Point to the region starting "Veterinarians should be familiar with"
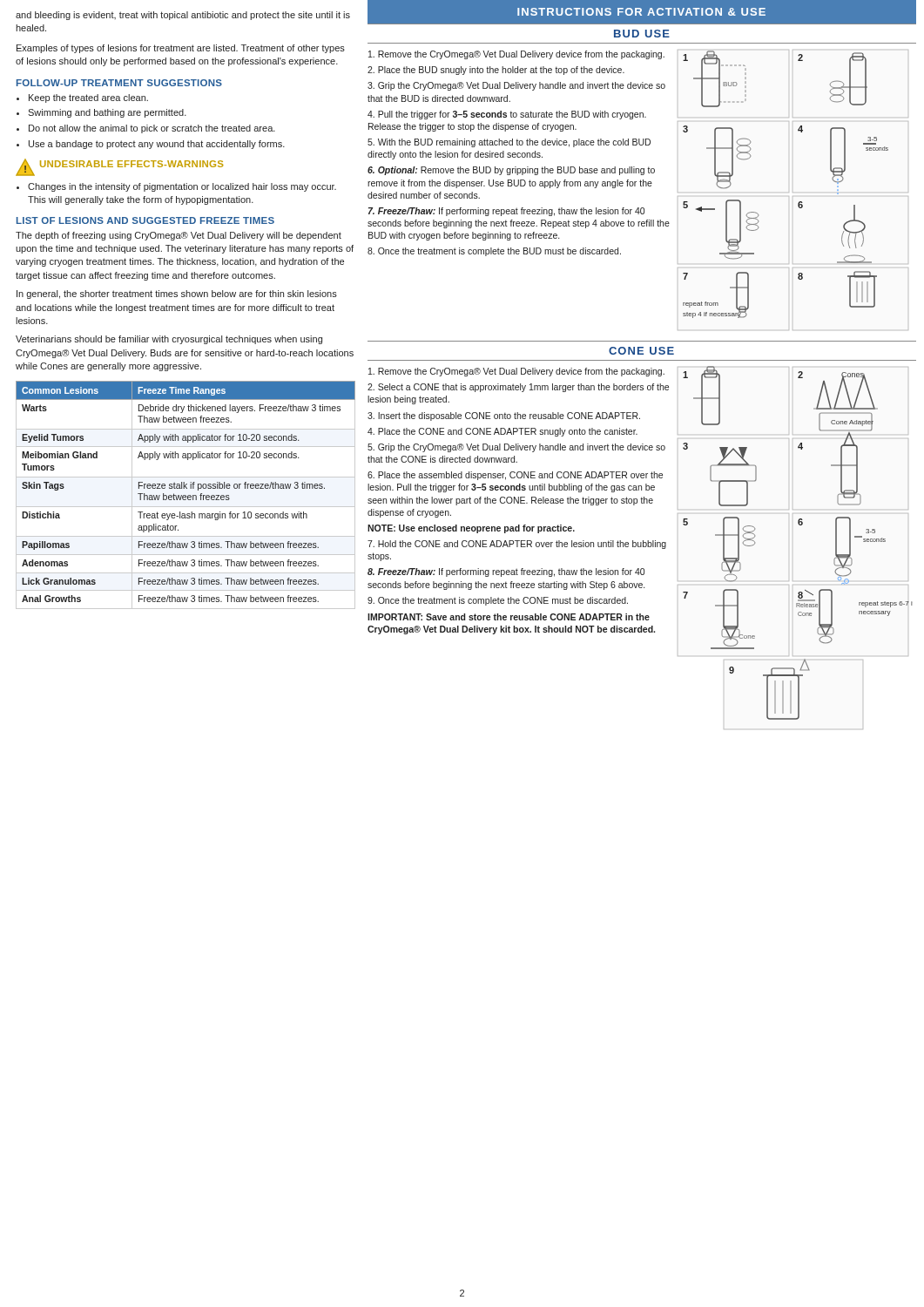The image size is (924, 1307). [x=185, y=353]
